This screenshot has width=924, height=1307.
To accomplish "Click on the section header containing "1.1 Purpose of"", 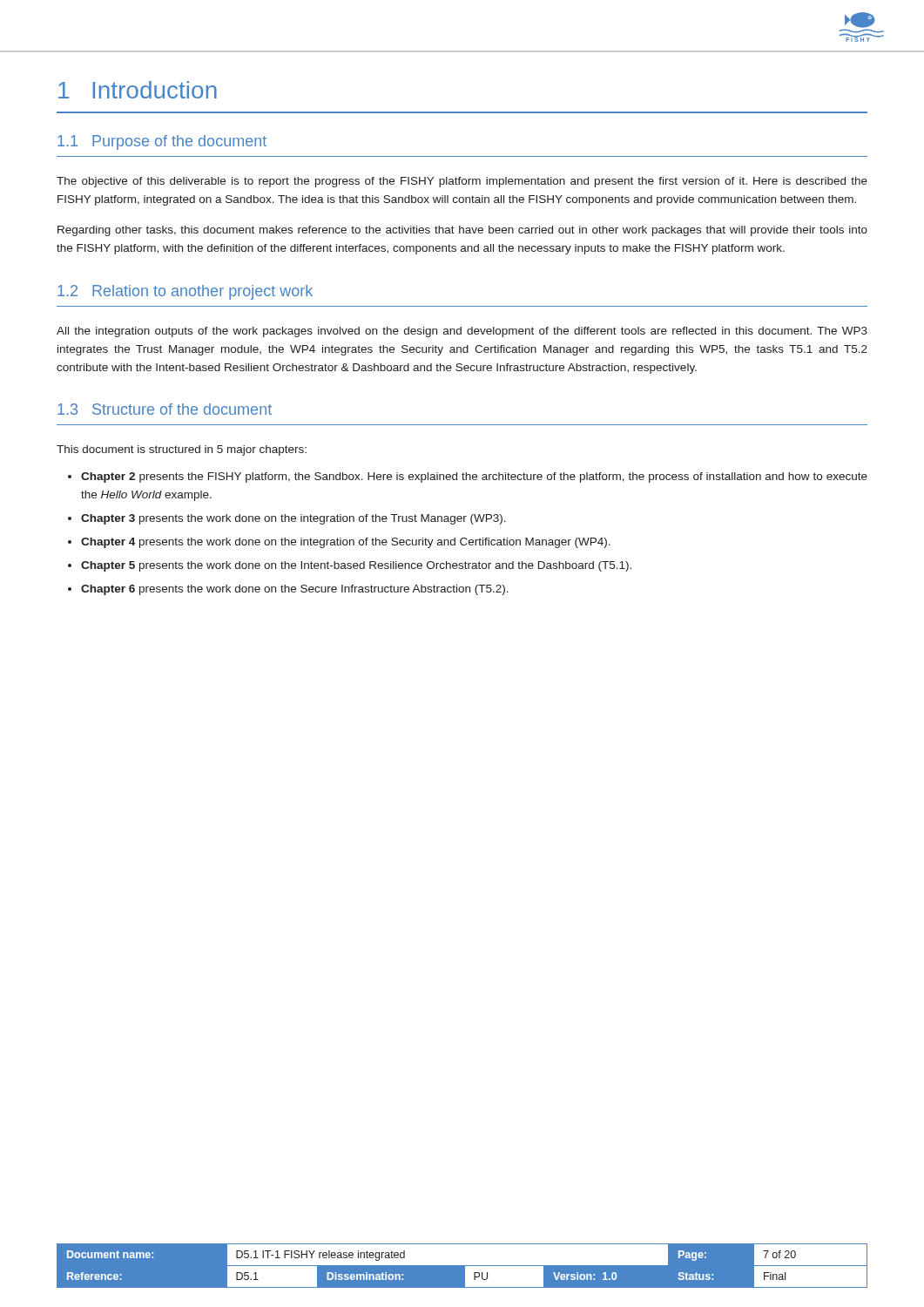I will pos(462,145).
